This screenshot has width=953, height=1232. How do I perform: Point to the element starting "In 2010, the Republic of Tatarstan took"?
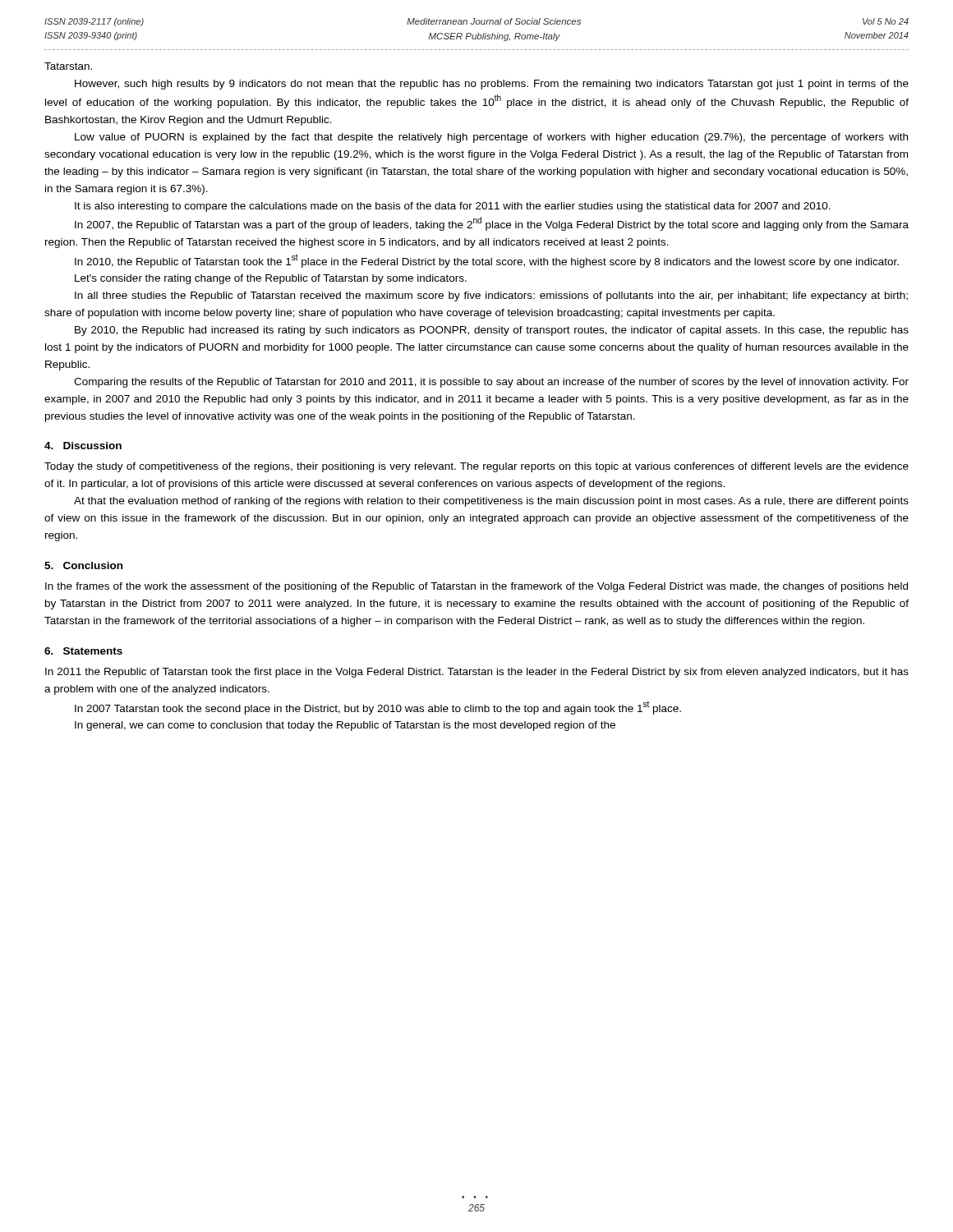476,261
